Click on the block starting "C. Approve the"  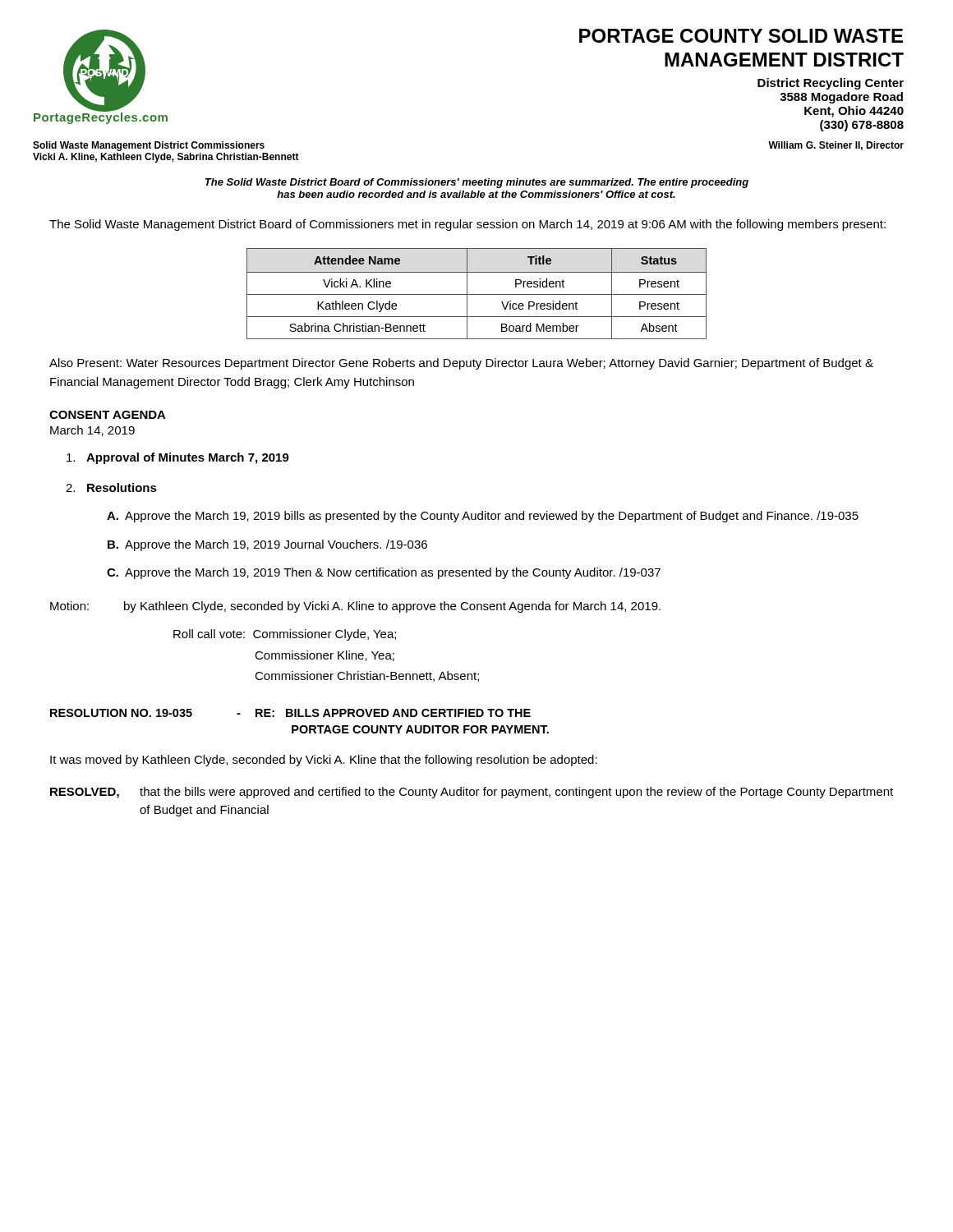click(x=505, y=573)
